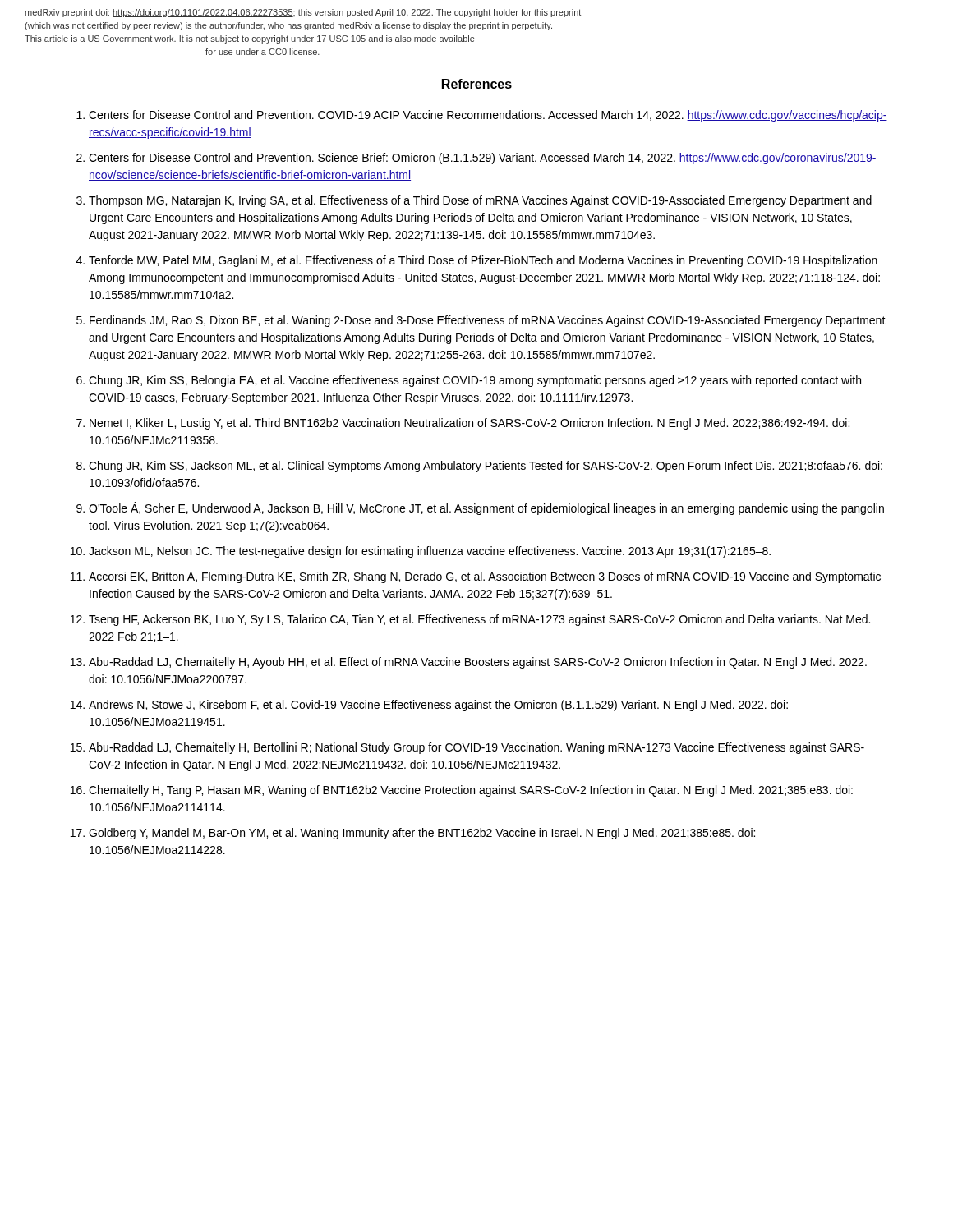This screenshot has width=953, height=1232.
Task: Navigate to the region starting "Abu-Raddad LJ, Chemaitelly H, Bertollini R; National"
Action: tap(477, 756)
